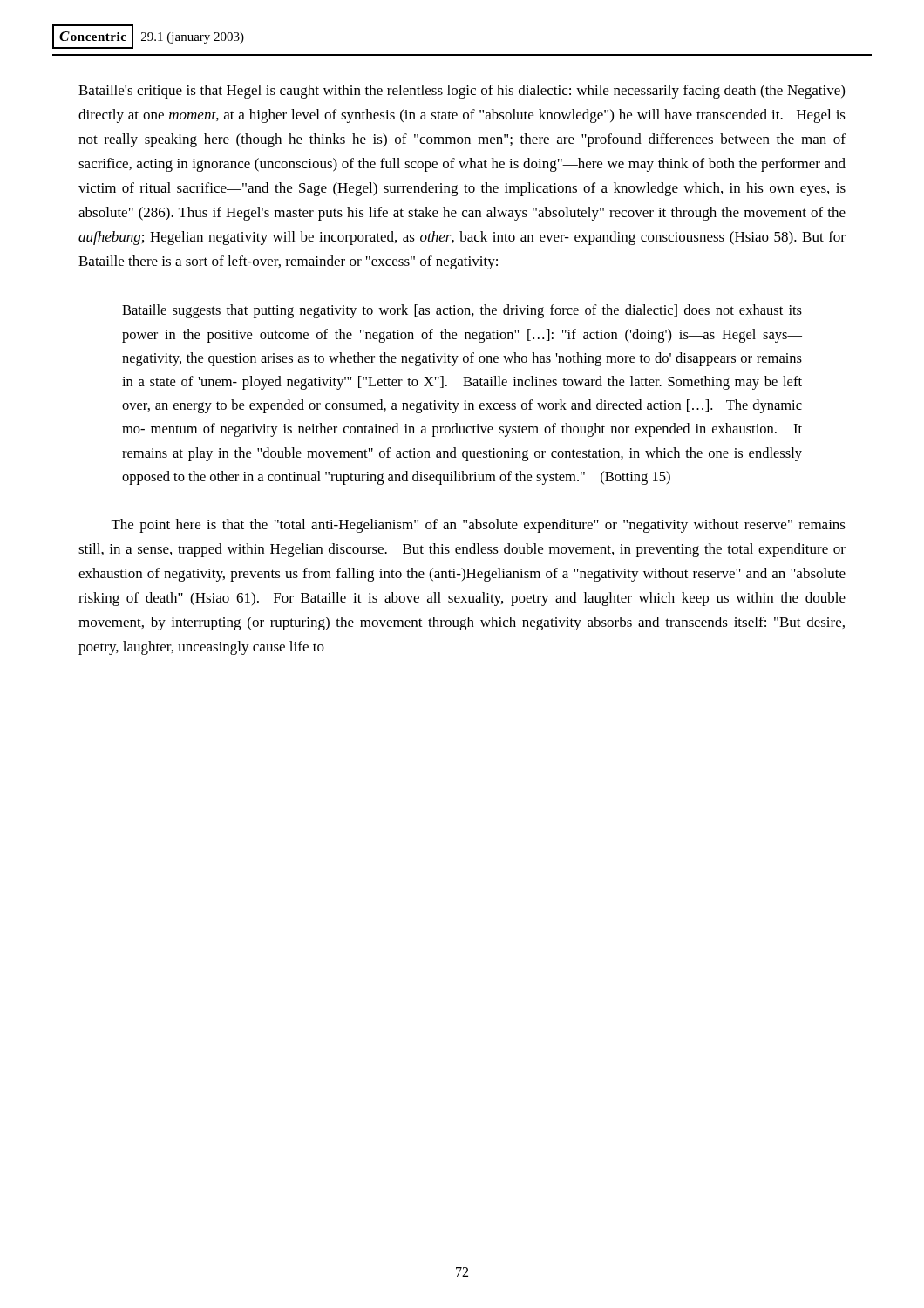Point to the passage starting "Bataille's critique is that Hegel is caught within"
This screenshot has width=924, height=1308.
(462, 176)
